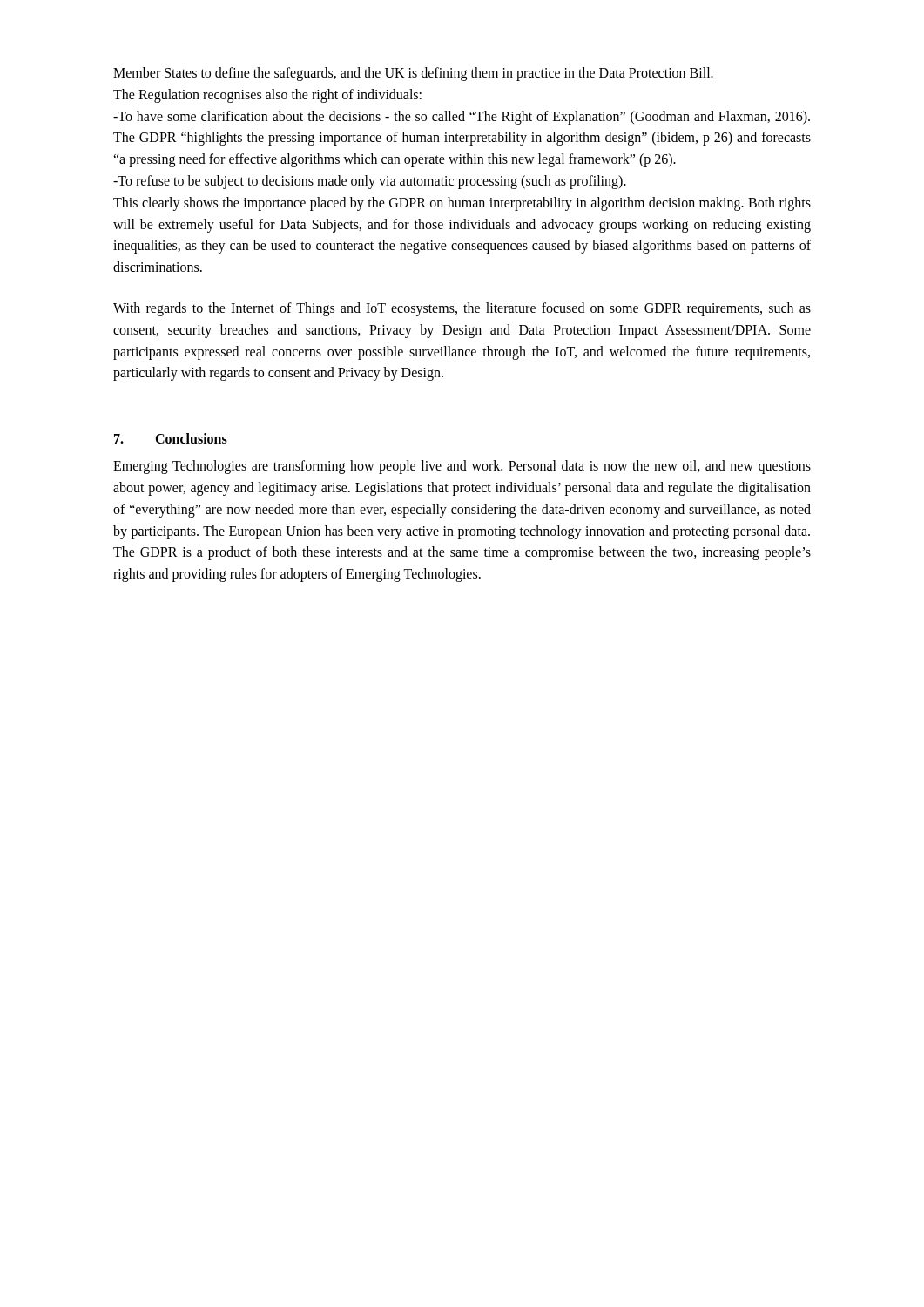Locate the list item containing "-To have some clarification about the decisions"

462,138
